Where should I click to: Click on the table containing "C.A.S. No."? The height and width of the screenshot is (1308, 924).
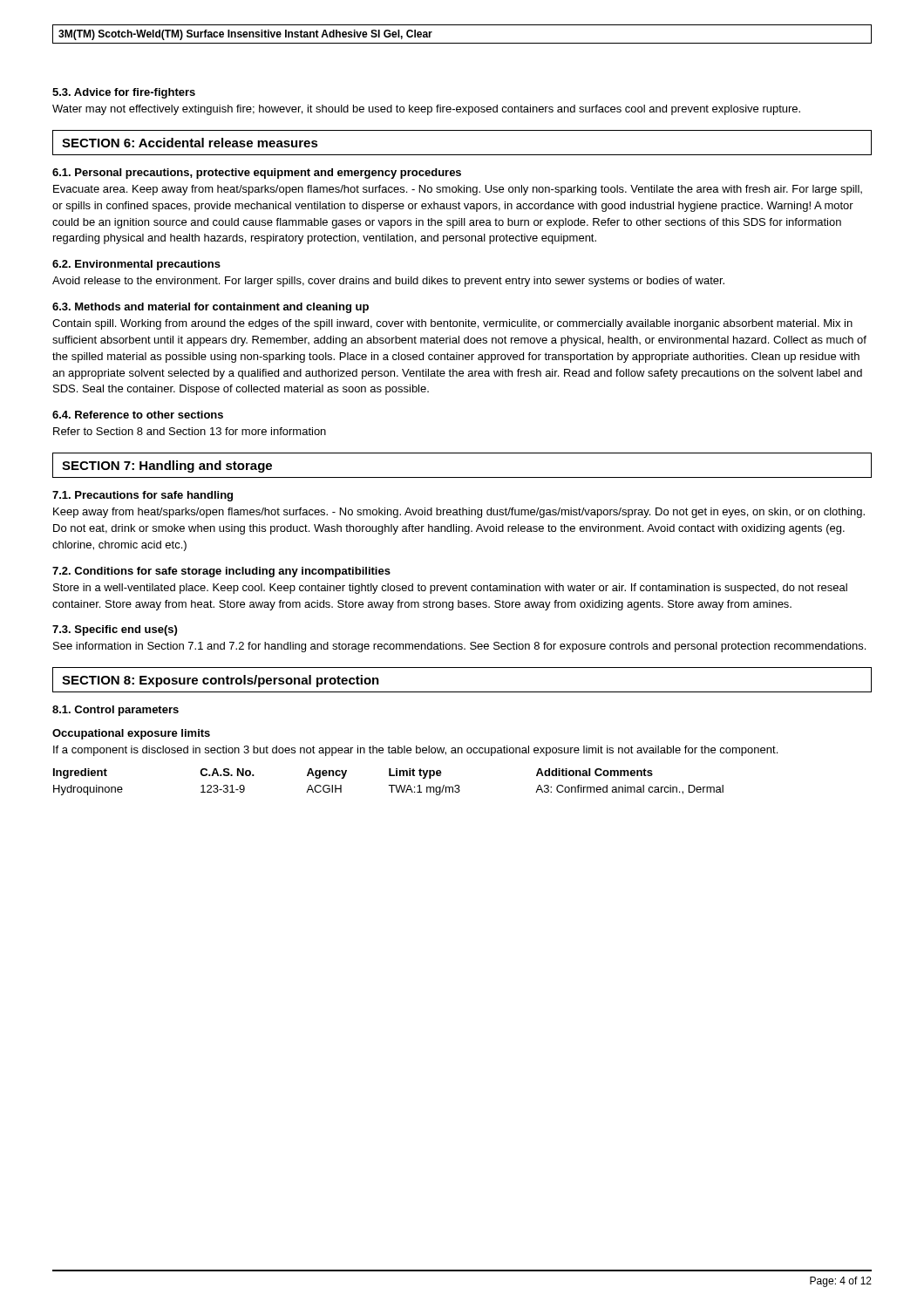click(x=462, y=780)
